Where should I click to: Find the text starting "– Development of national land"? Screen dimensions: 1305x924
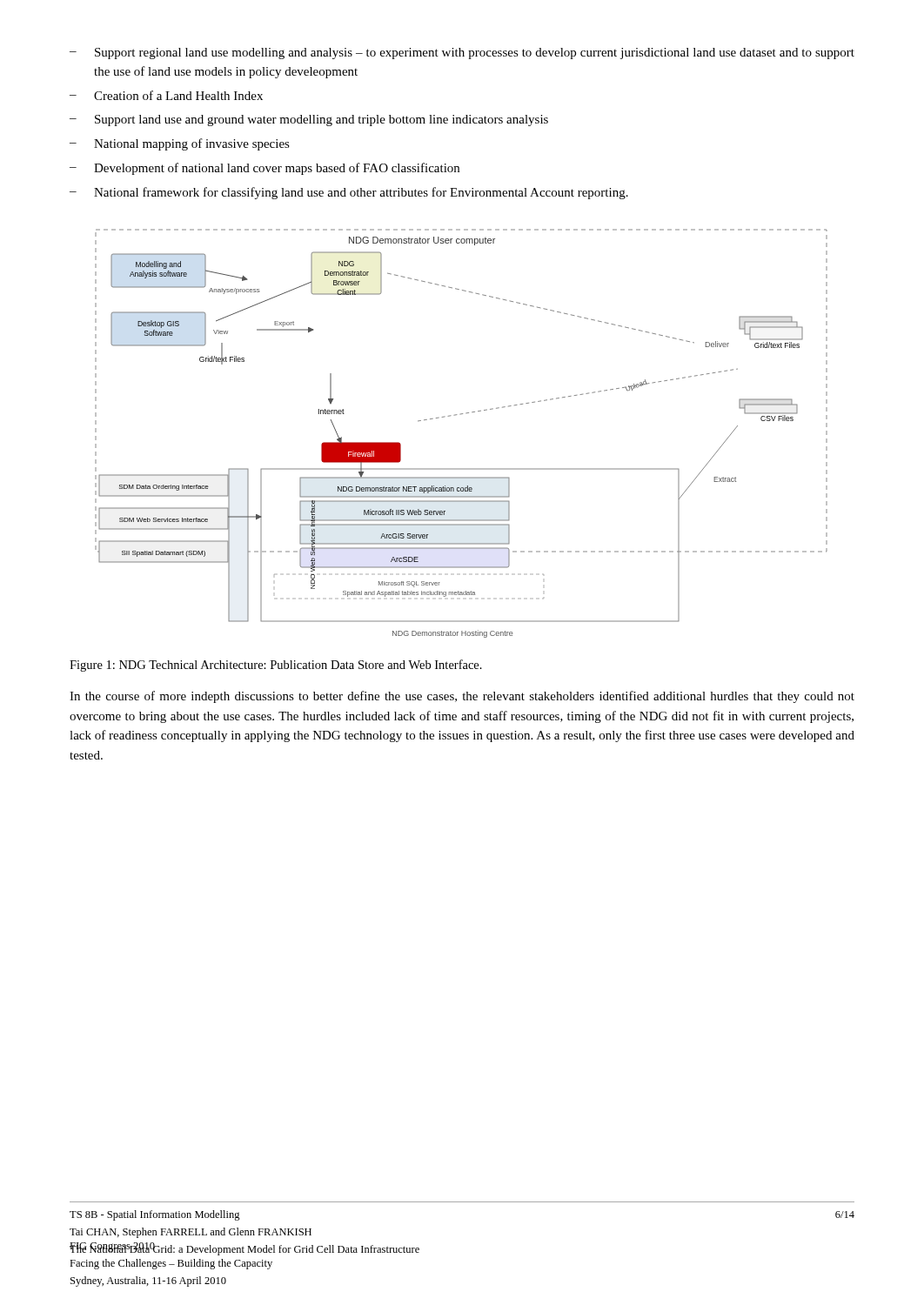[462, 168]
